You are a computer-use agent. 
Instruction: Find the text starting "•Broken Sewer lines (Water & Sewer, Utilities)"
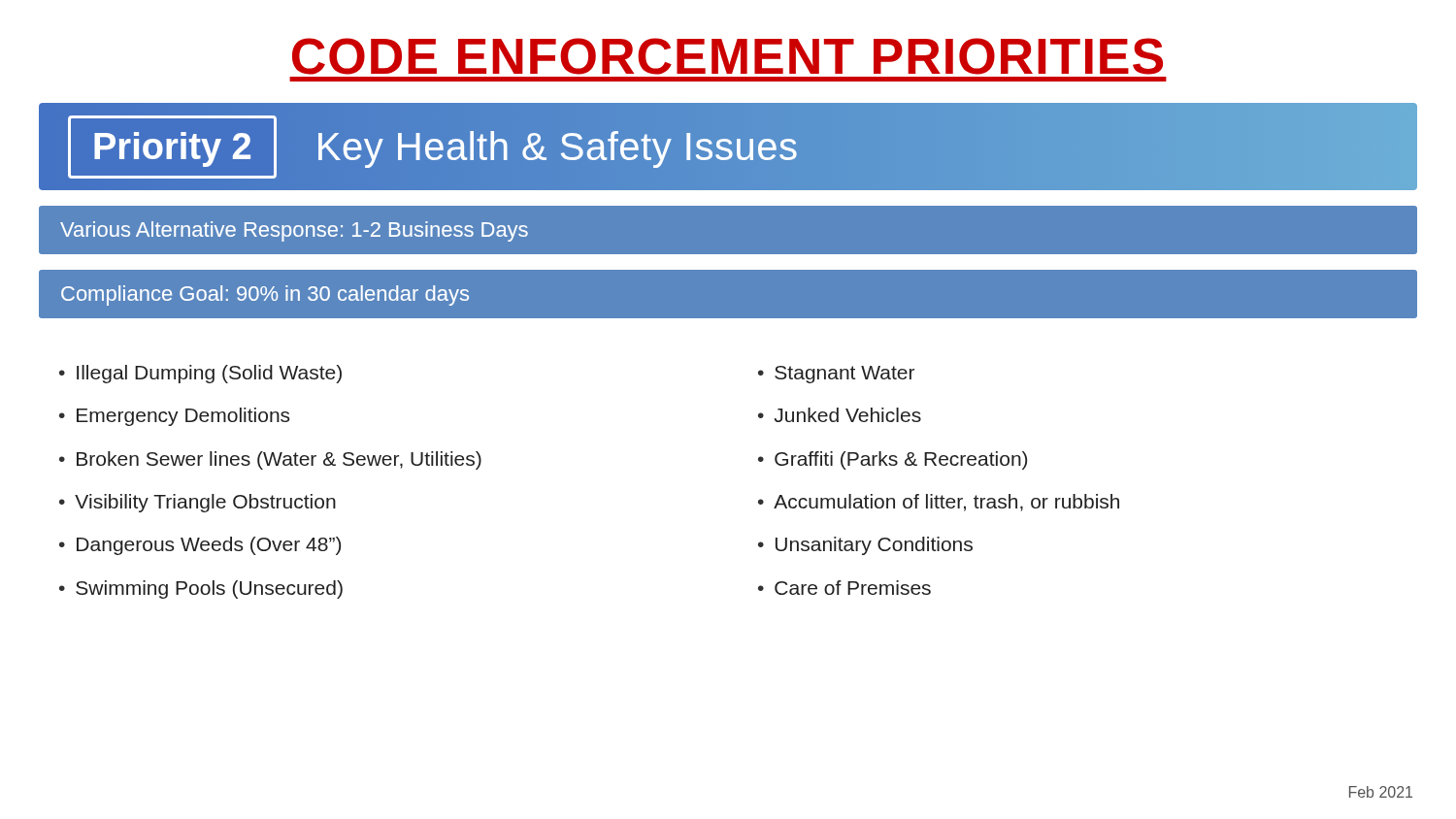click(x=270, y=459)
